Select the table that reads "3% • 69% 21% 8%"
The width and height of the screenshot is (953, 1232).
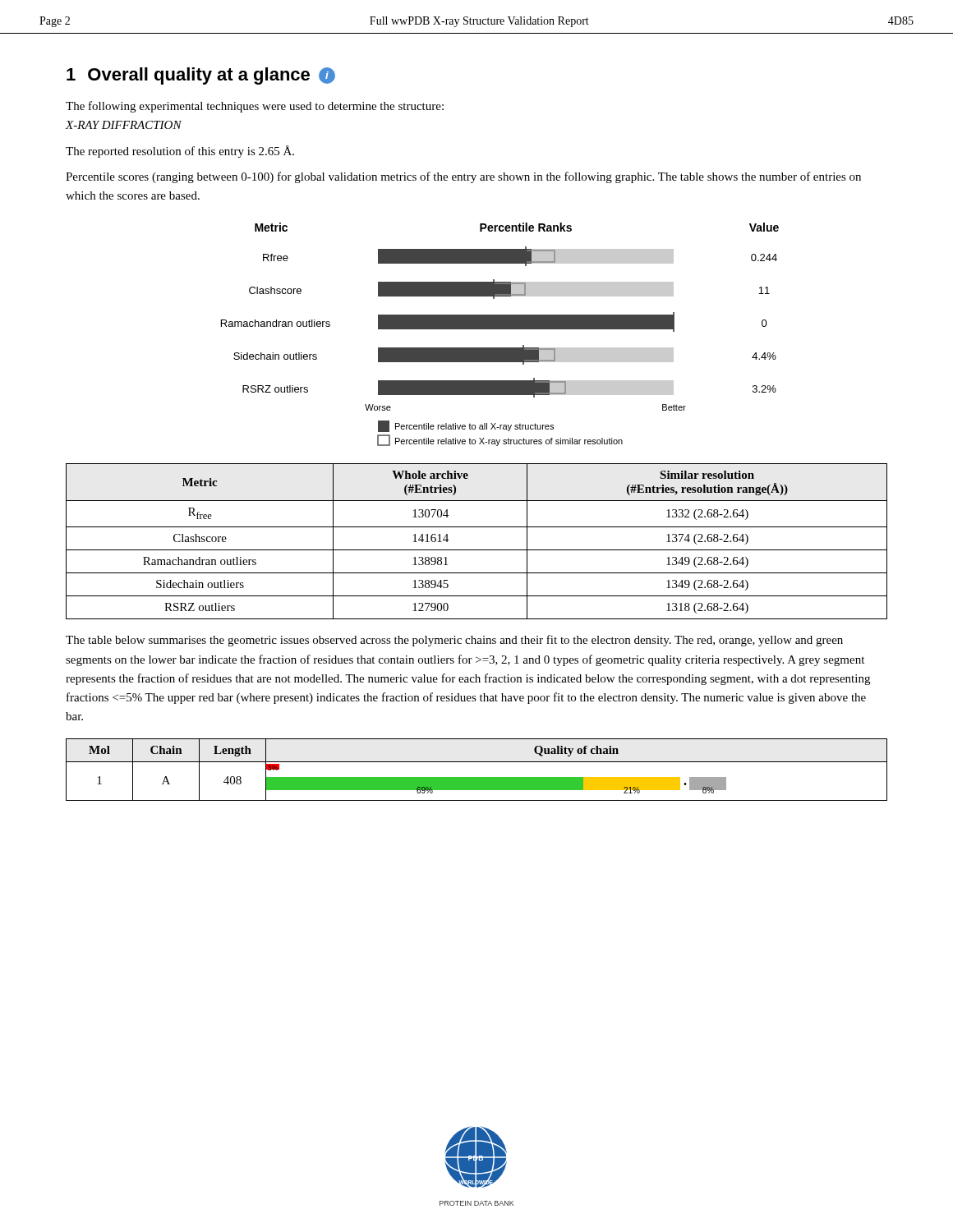pyautogui.click(x=476, y=769)
